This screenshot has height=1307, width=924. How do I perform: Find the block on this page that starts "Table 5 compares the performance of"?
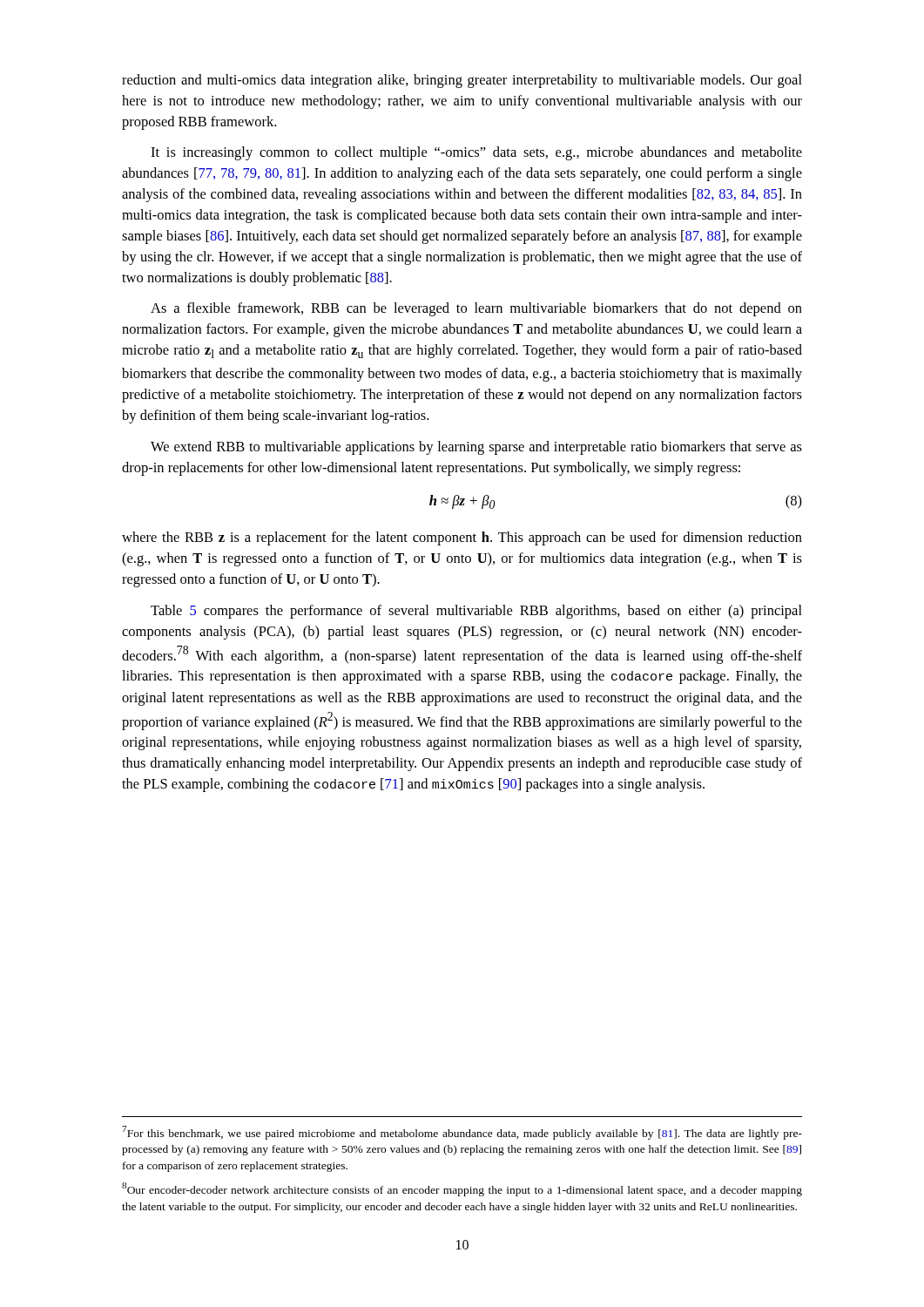[x=462, y=698]
